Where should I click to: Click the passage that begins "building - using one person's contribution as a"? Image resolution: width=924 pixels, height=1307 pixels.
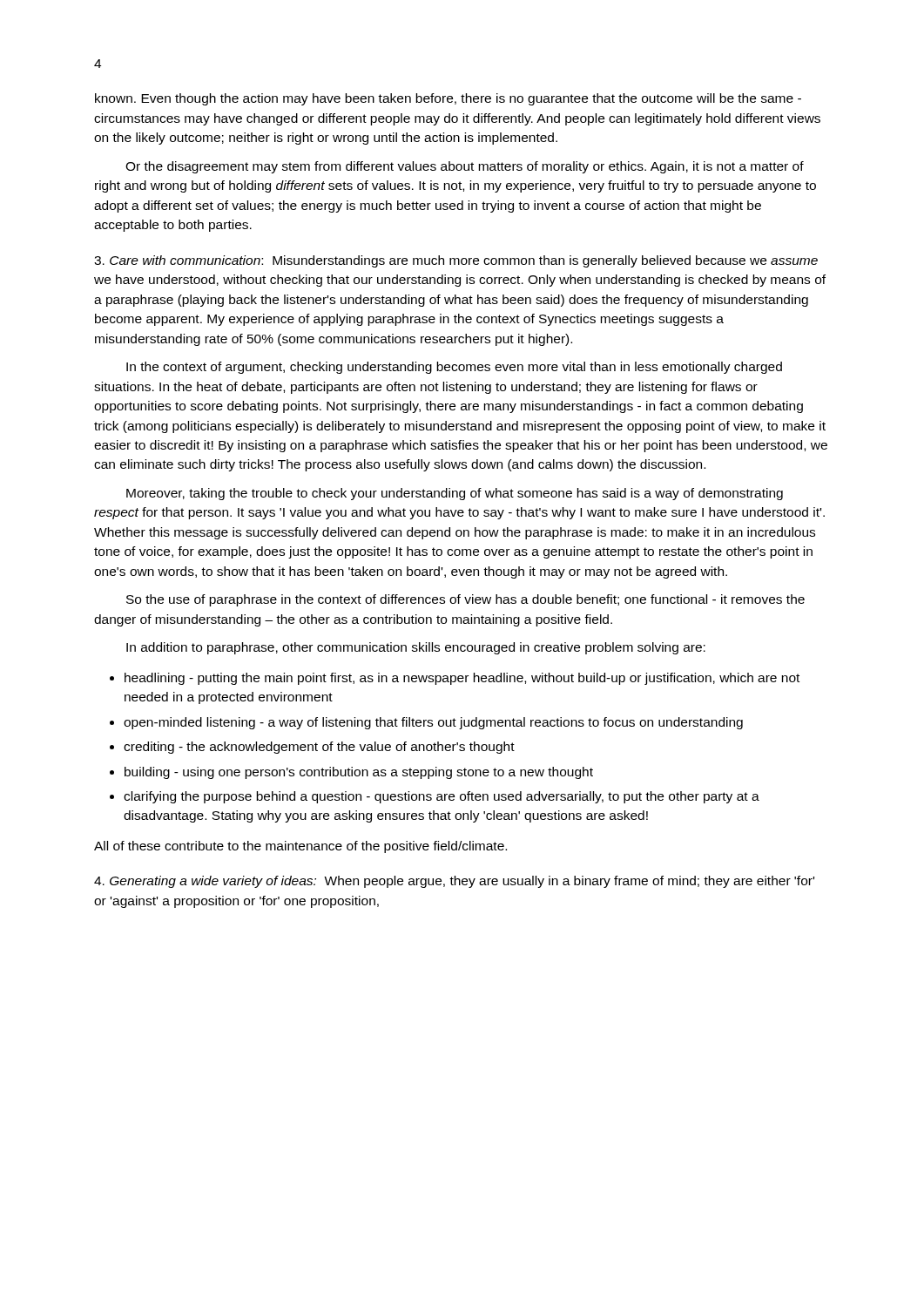point(358,771)
